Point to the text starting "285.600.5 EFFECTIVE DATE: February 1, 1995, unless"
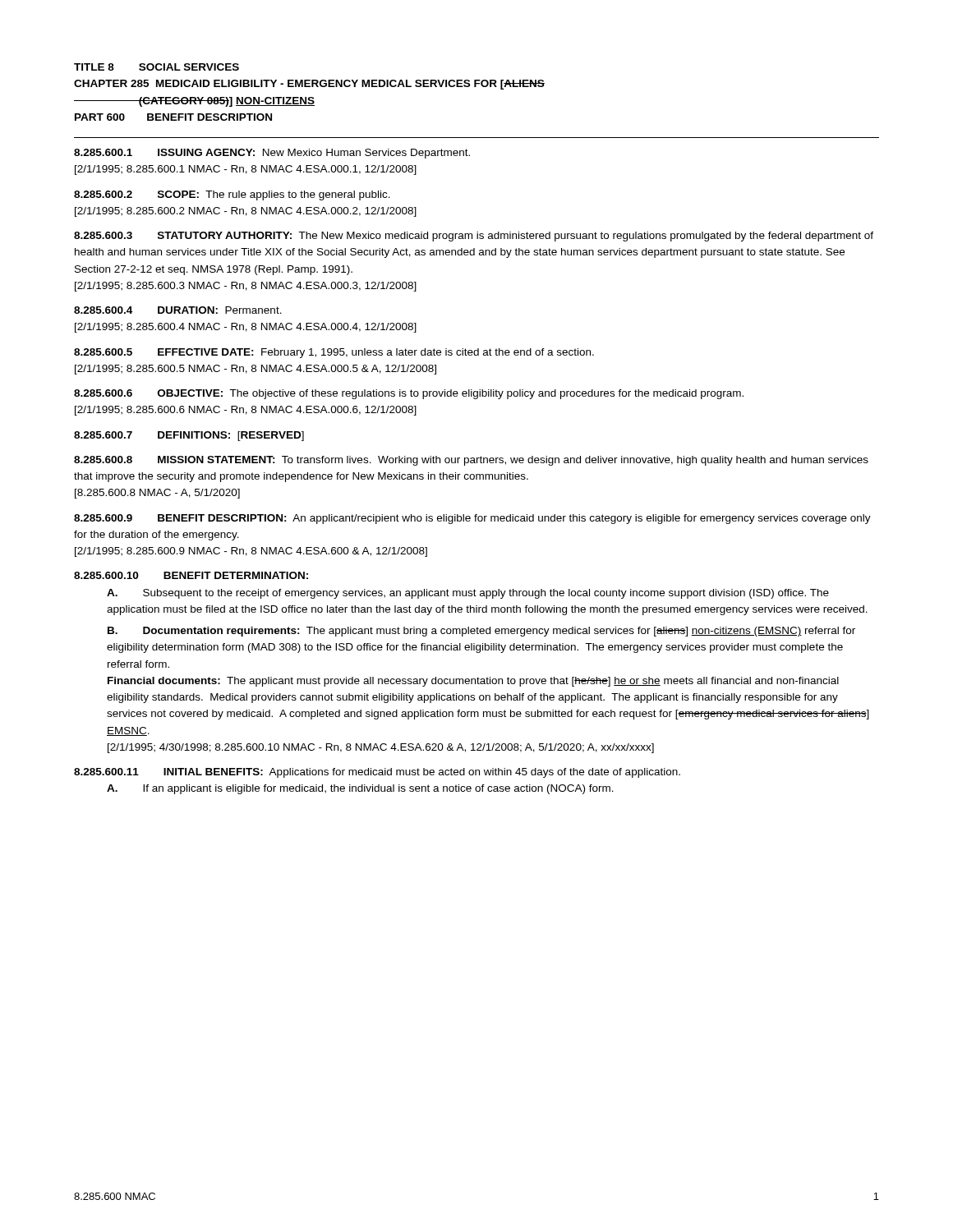Image resolution: width=953 pixels, height=1232 pixels. click(x=334, y=360)
